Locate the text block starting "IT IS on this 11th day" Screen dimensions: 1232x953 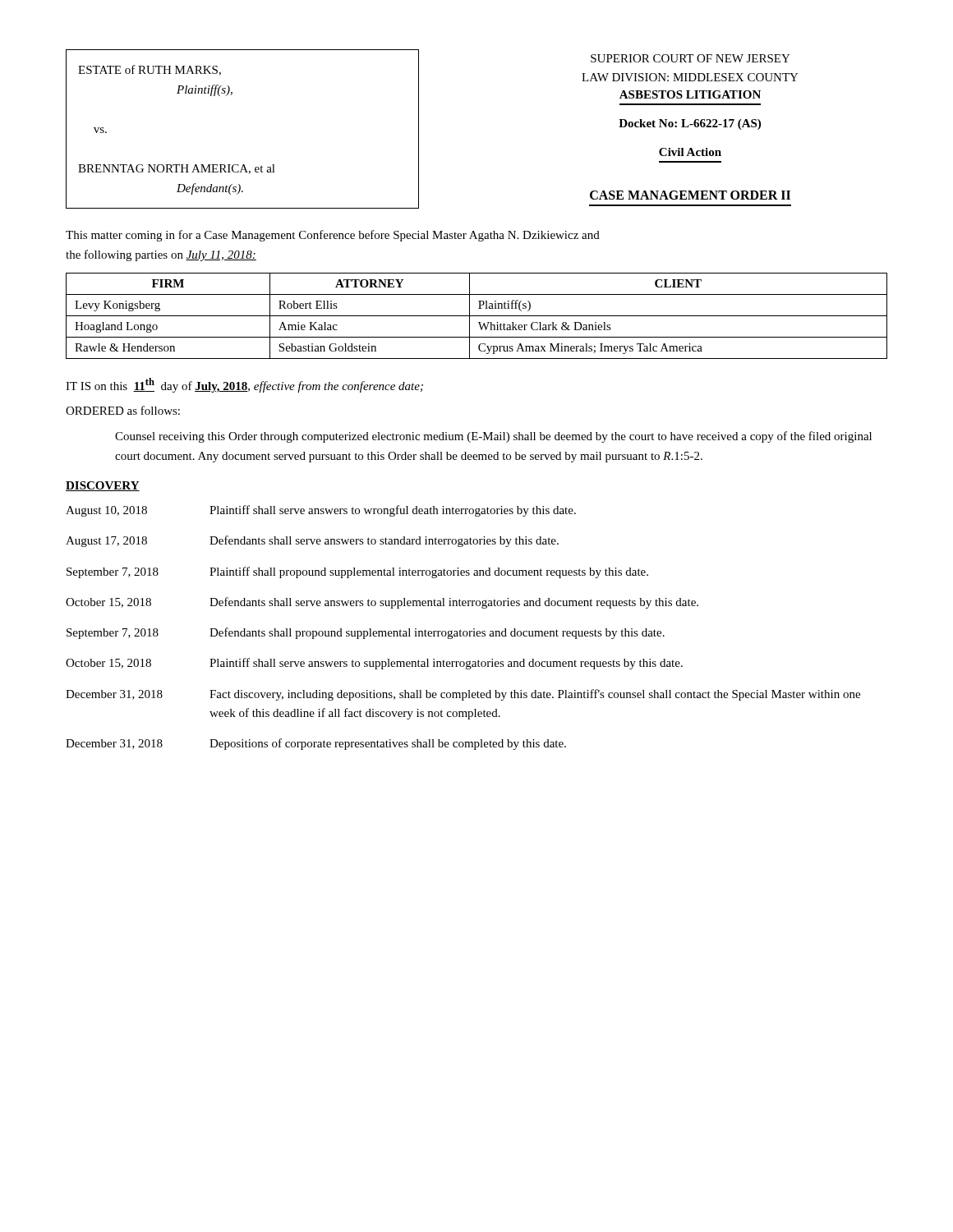coord(245,384)
